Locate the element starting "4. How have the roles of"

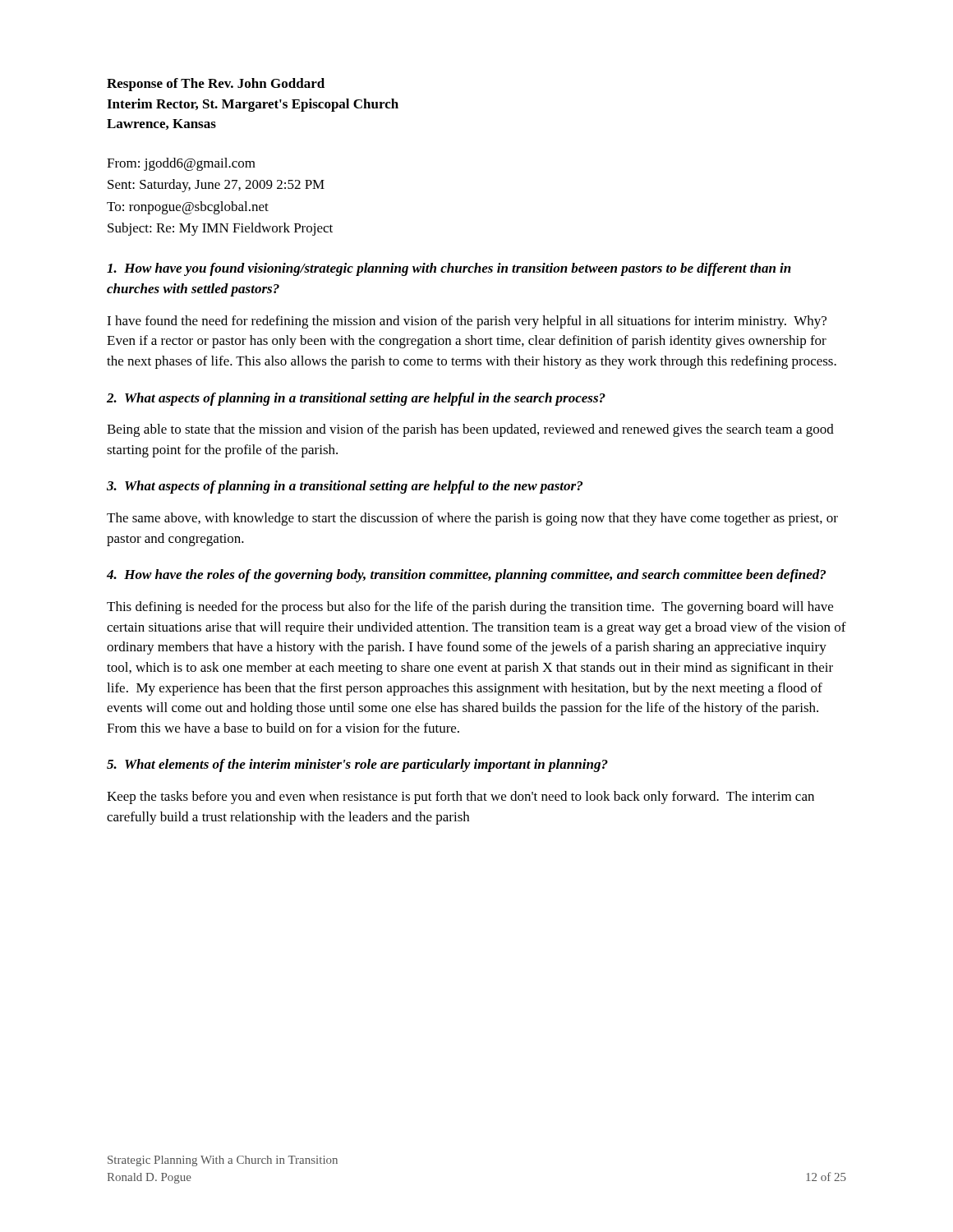[x=467, y=575]
